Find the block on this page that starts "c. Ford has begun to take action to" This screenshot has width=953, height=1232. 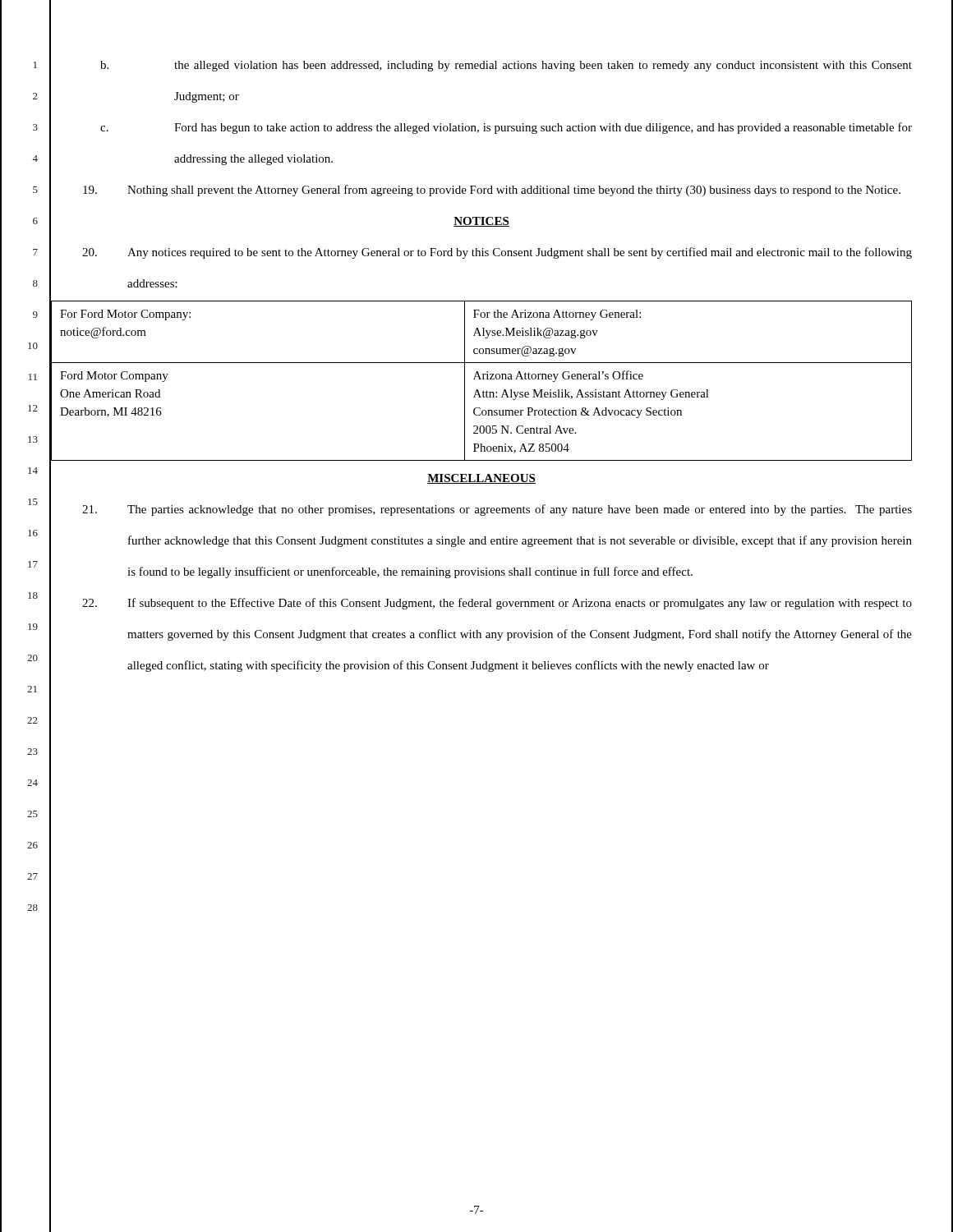coord(481,143)
